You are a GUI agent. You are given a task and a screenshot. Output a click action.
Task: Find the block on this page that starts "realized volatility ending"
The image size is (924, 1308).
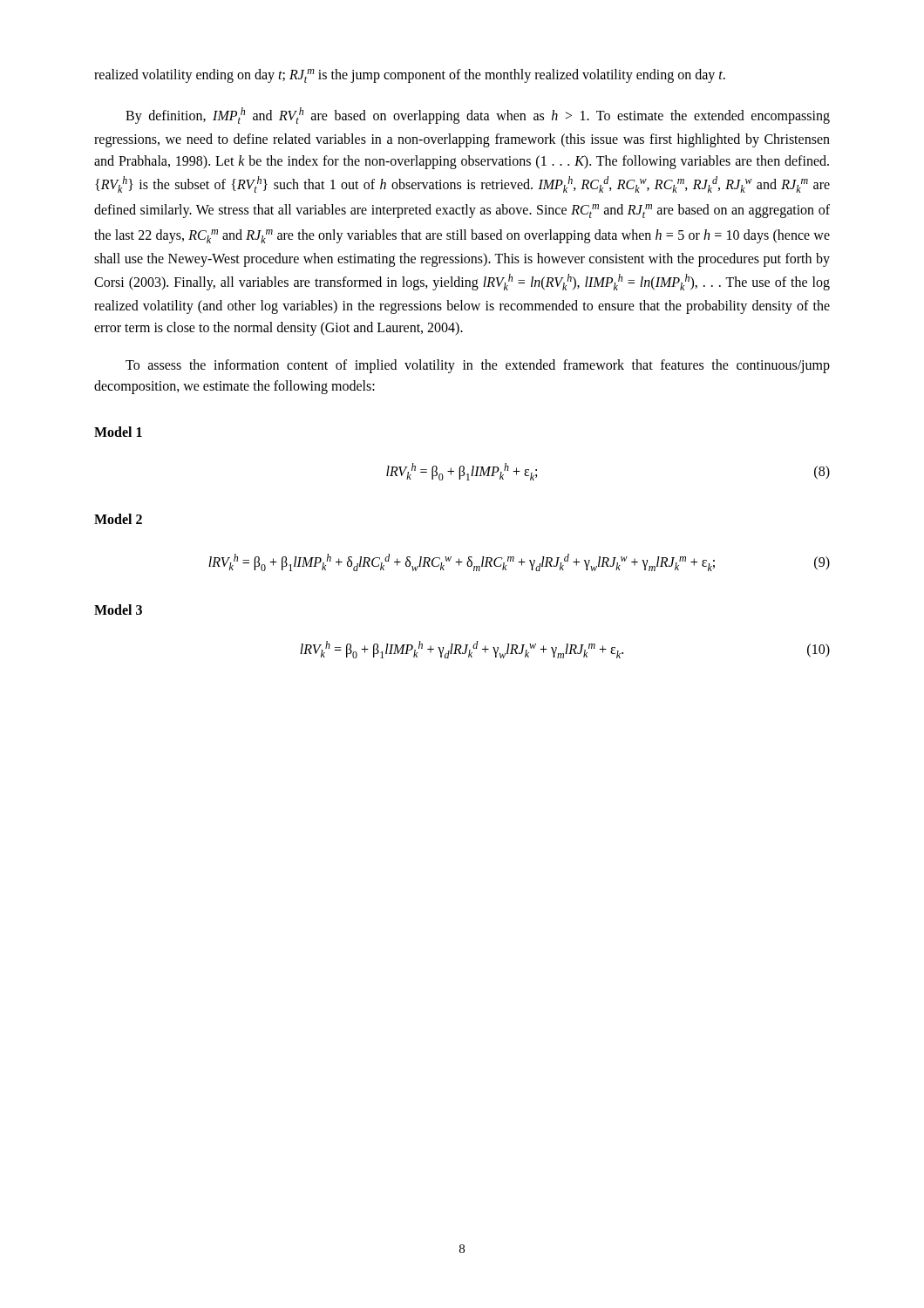pos(462,75)
